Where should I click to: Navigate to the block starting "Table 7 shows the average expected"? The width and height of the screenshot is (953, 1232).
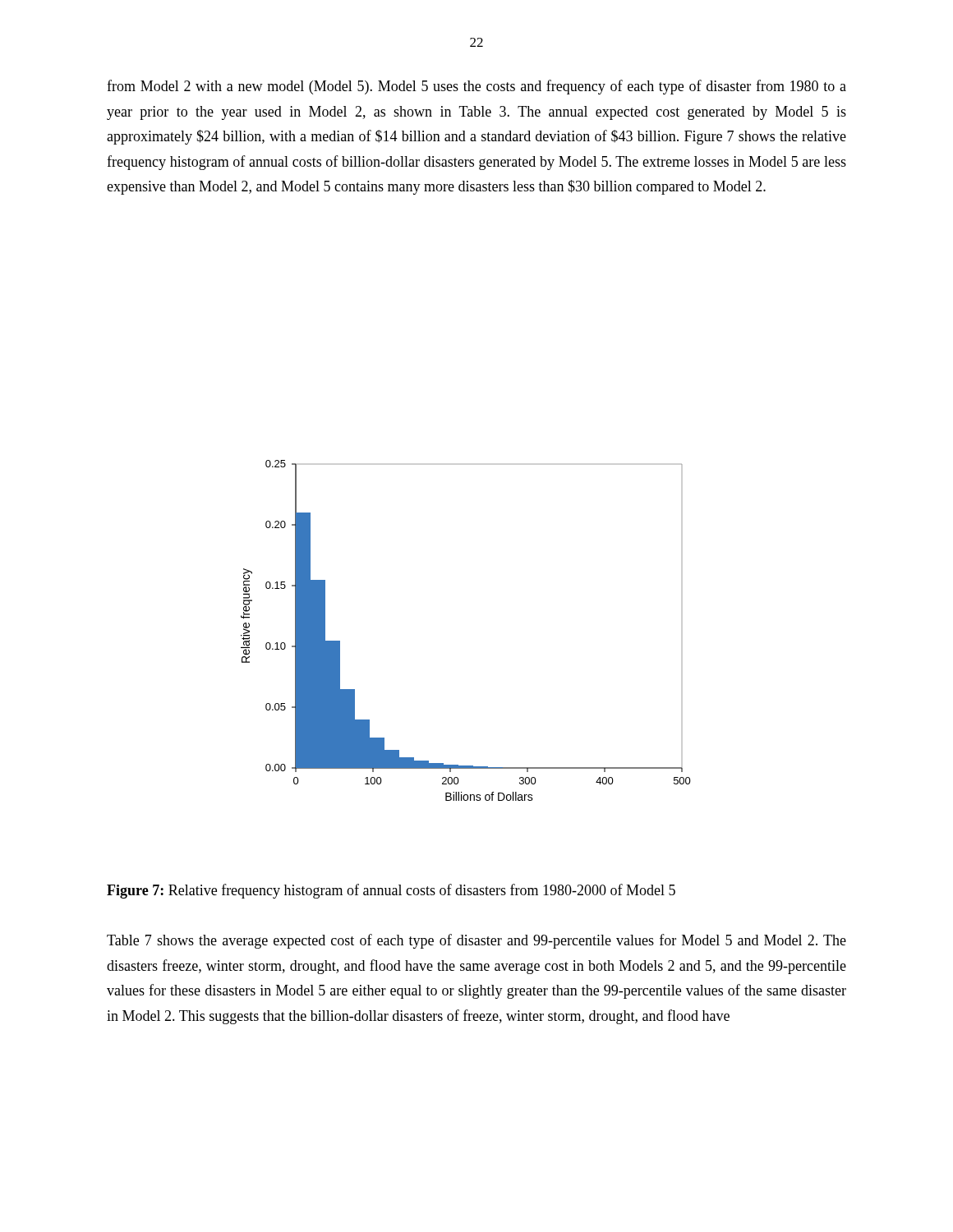[x=476, y=978]
